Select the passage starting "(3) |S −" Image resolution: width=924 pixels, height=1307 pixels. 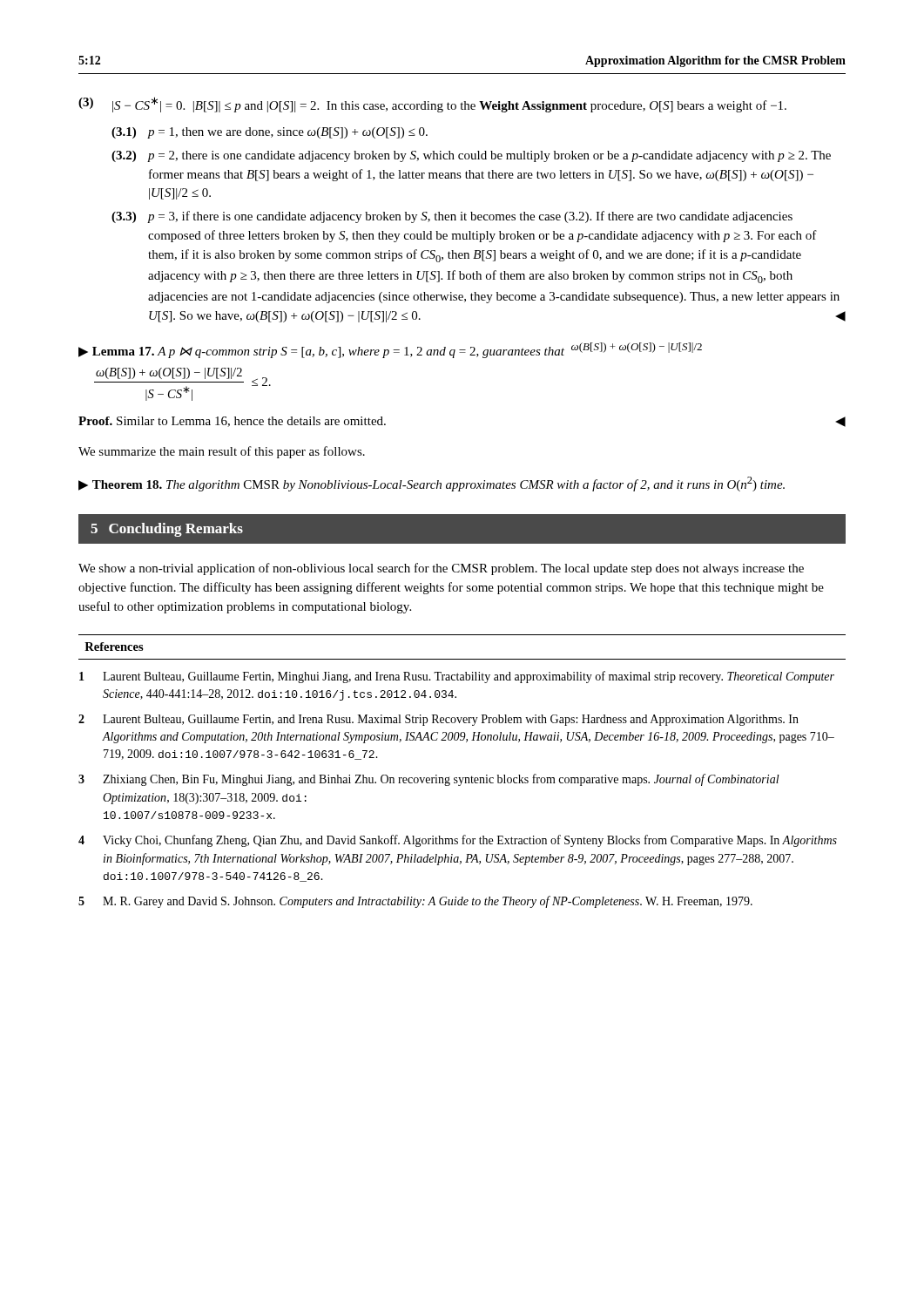pos(462,105)
